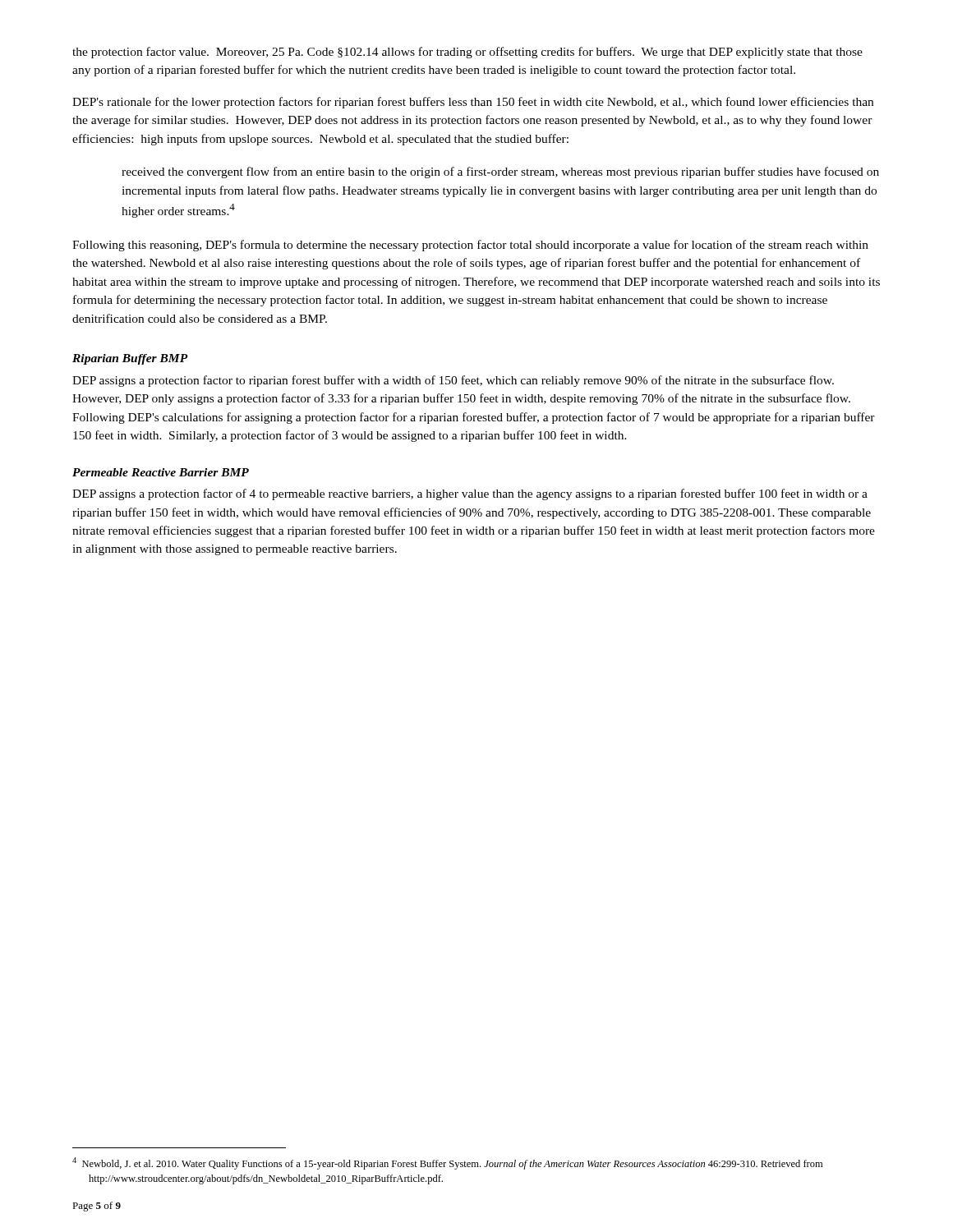Image resolution: width=953 pixels, height=1232 pixels.
Task: Point to the region starting "Following this reasoning, DEP's formula to determine the"
Action: click(x=476, y=281)
